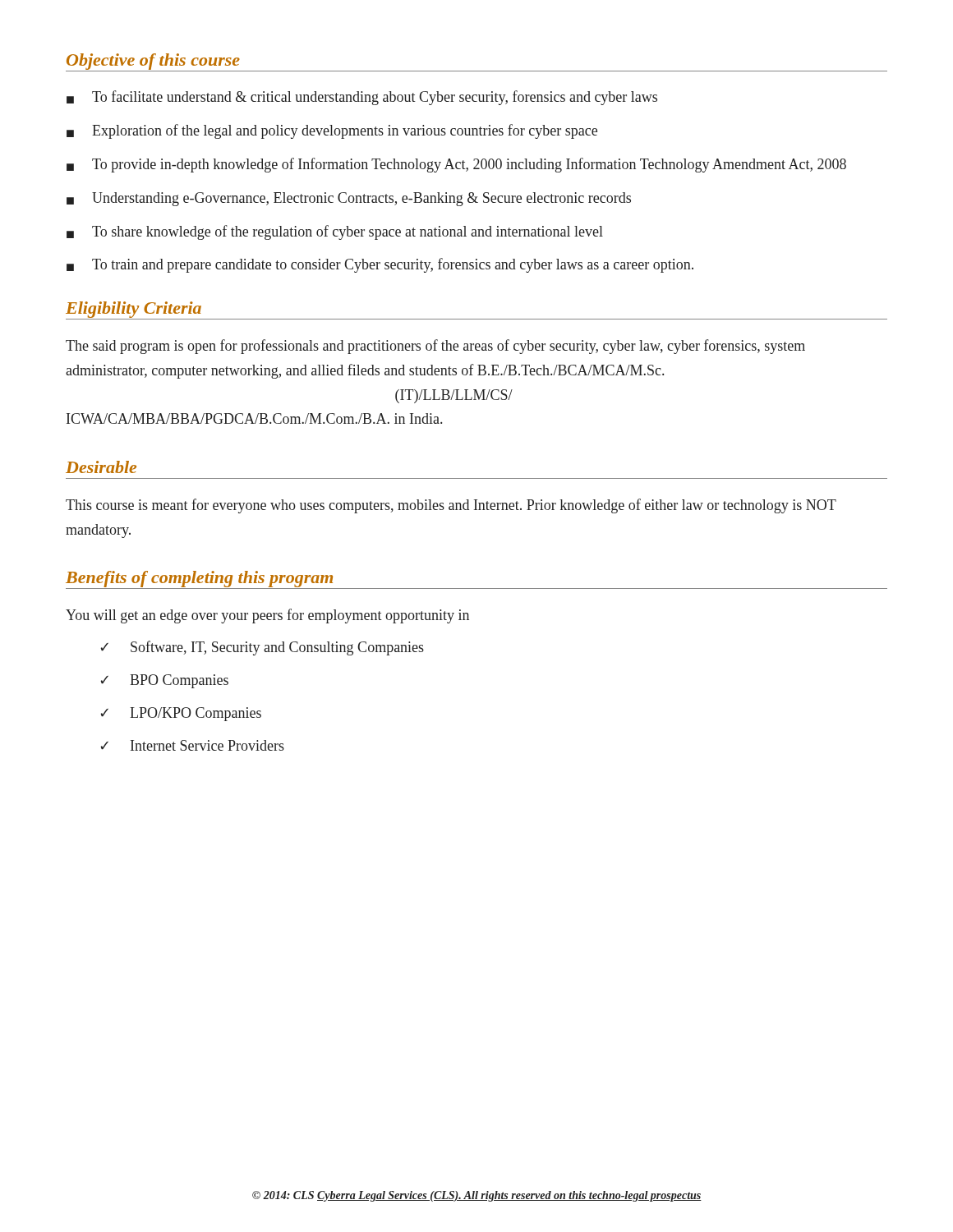Find the list item with the text "■To facilitate understand & critical understanding"
Viewport: 953px width, 1232px height.
[476, 99]
